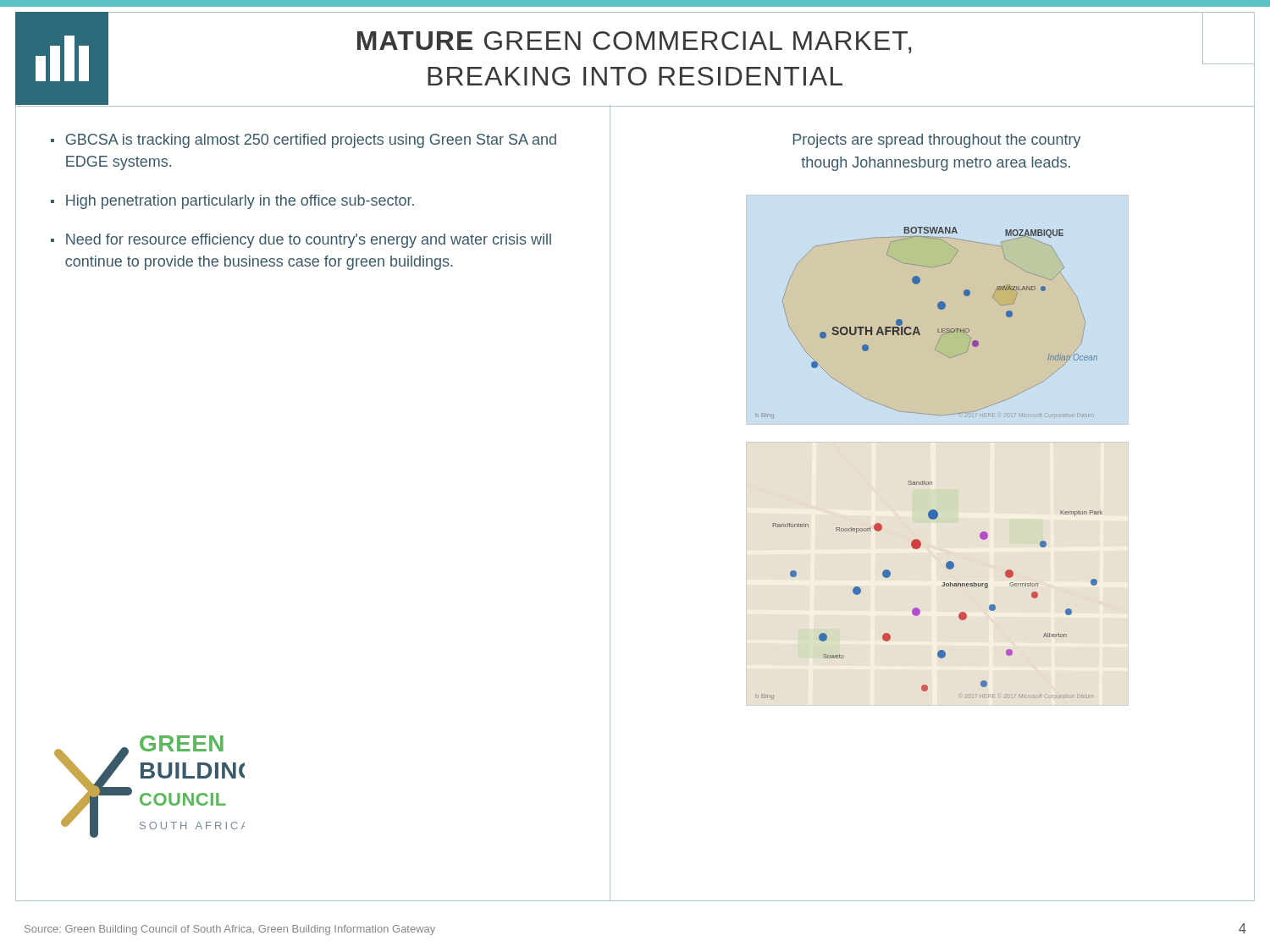Click on the list item containing "GBCSA is tracking almost 250 certified projects"

tap(311, 151)
